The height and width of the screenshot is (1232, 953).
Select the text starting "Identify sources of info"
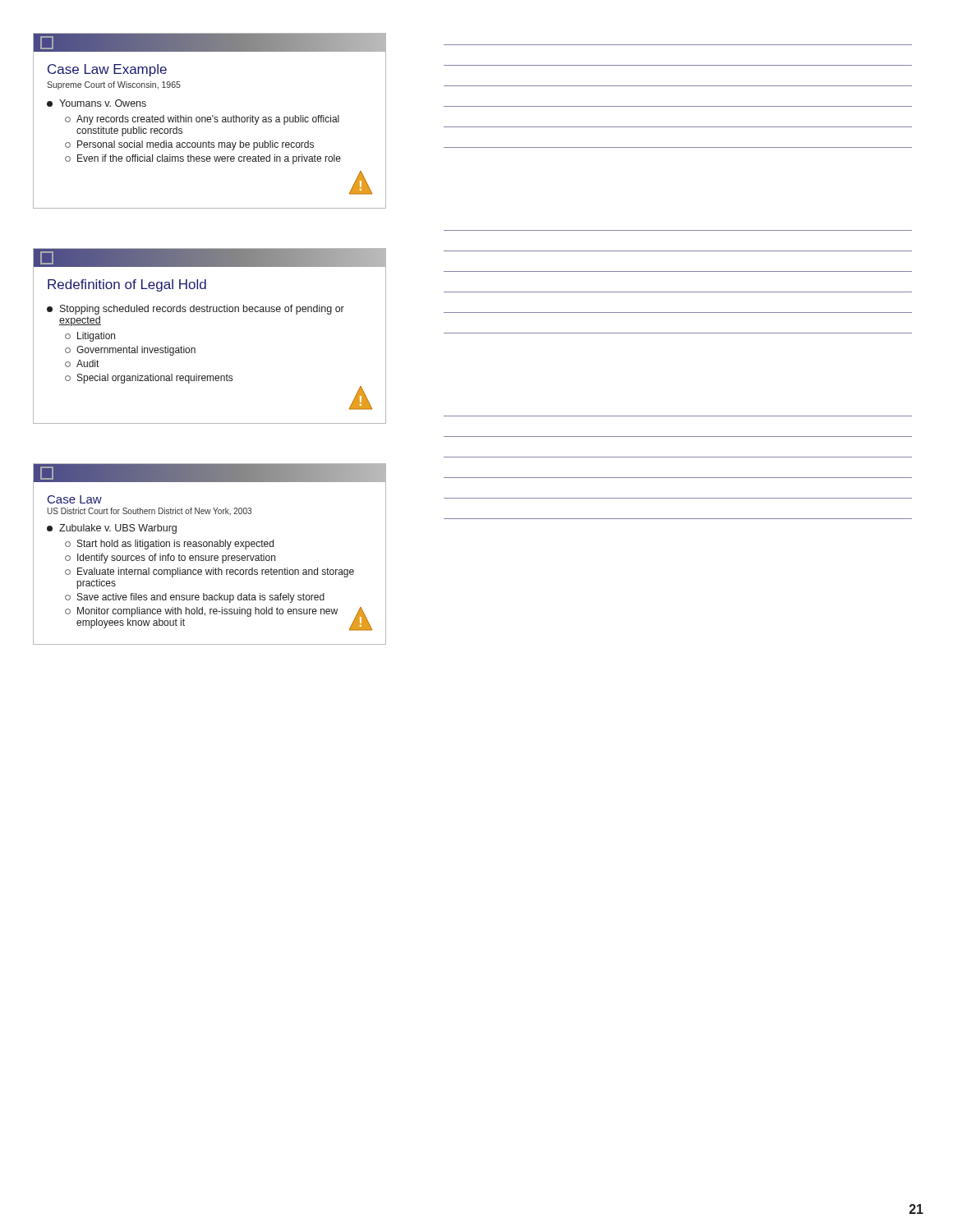coord(219,558)
